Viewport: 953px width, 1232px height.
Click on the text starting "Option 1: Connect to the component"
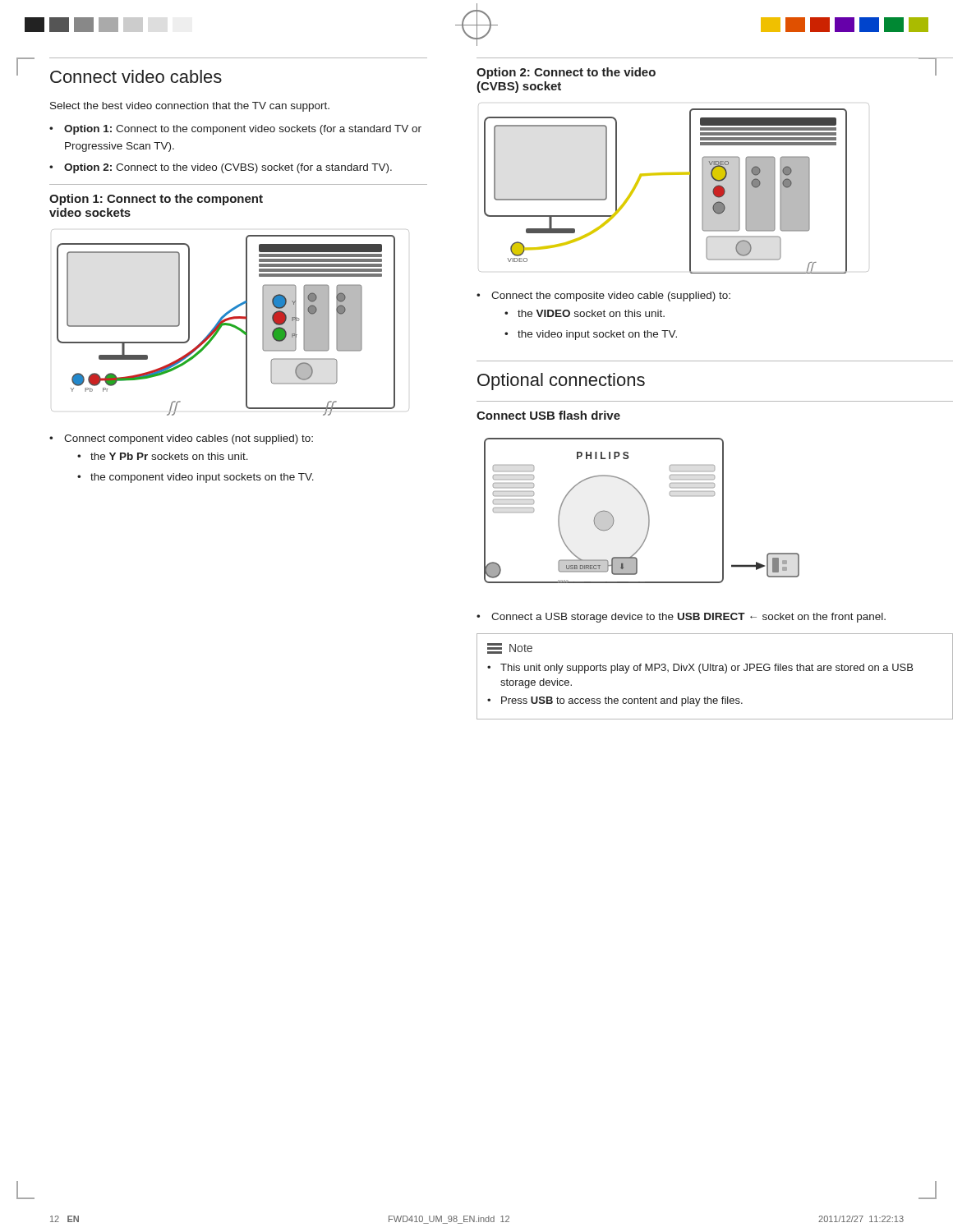[235, 130]
